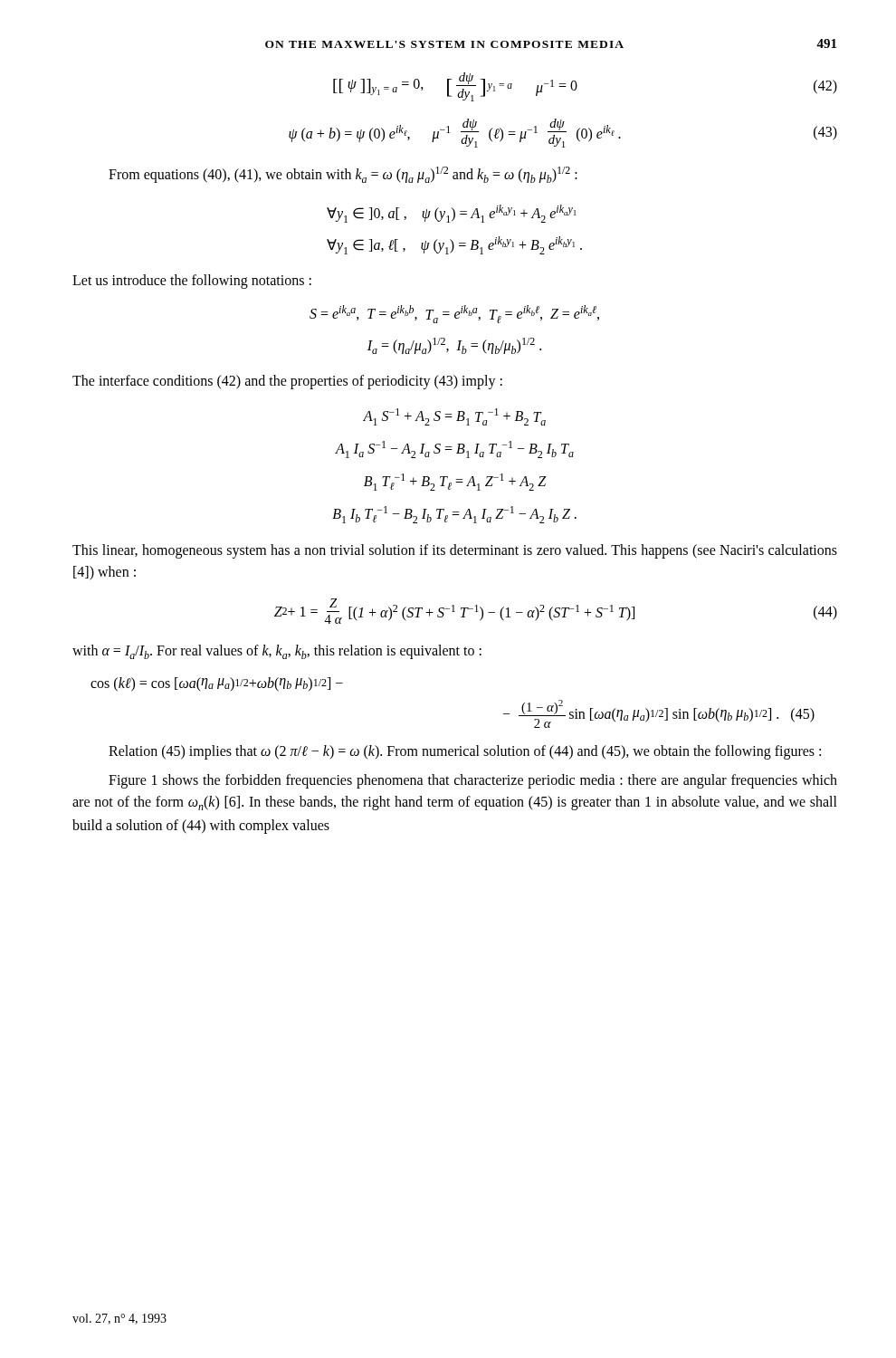This screenshot has height=1358, width=896.
Task: Click on the element starting "From equations (40),"
Action: pyautogui.click(x=343, y=175)
